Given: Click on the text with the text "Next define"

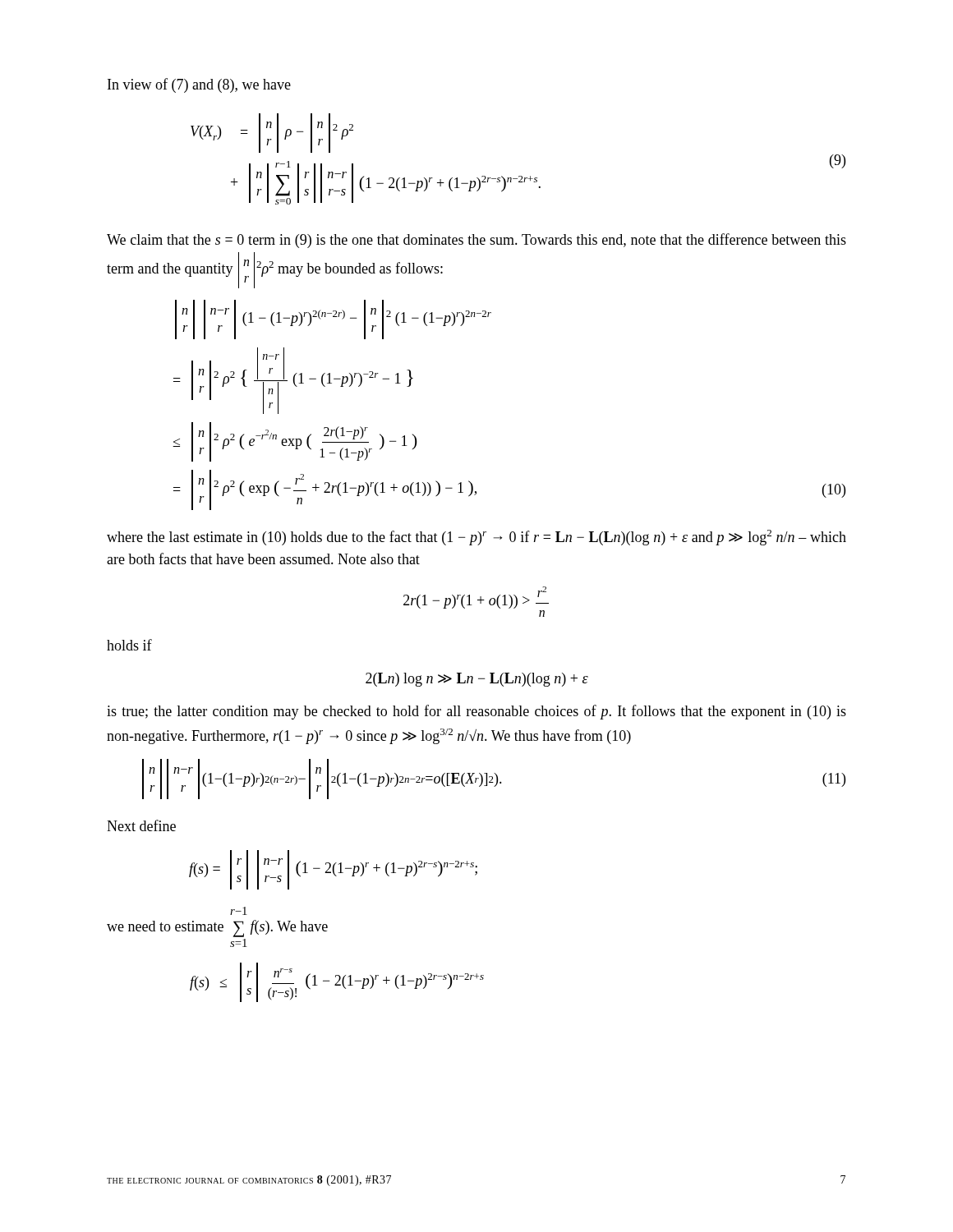Looking at the screenshot, I should 141,825.
